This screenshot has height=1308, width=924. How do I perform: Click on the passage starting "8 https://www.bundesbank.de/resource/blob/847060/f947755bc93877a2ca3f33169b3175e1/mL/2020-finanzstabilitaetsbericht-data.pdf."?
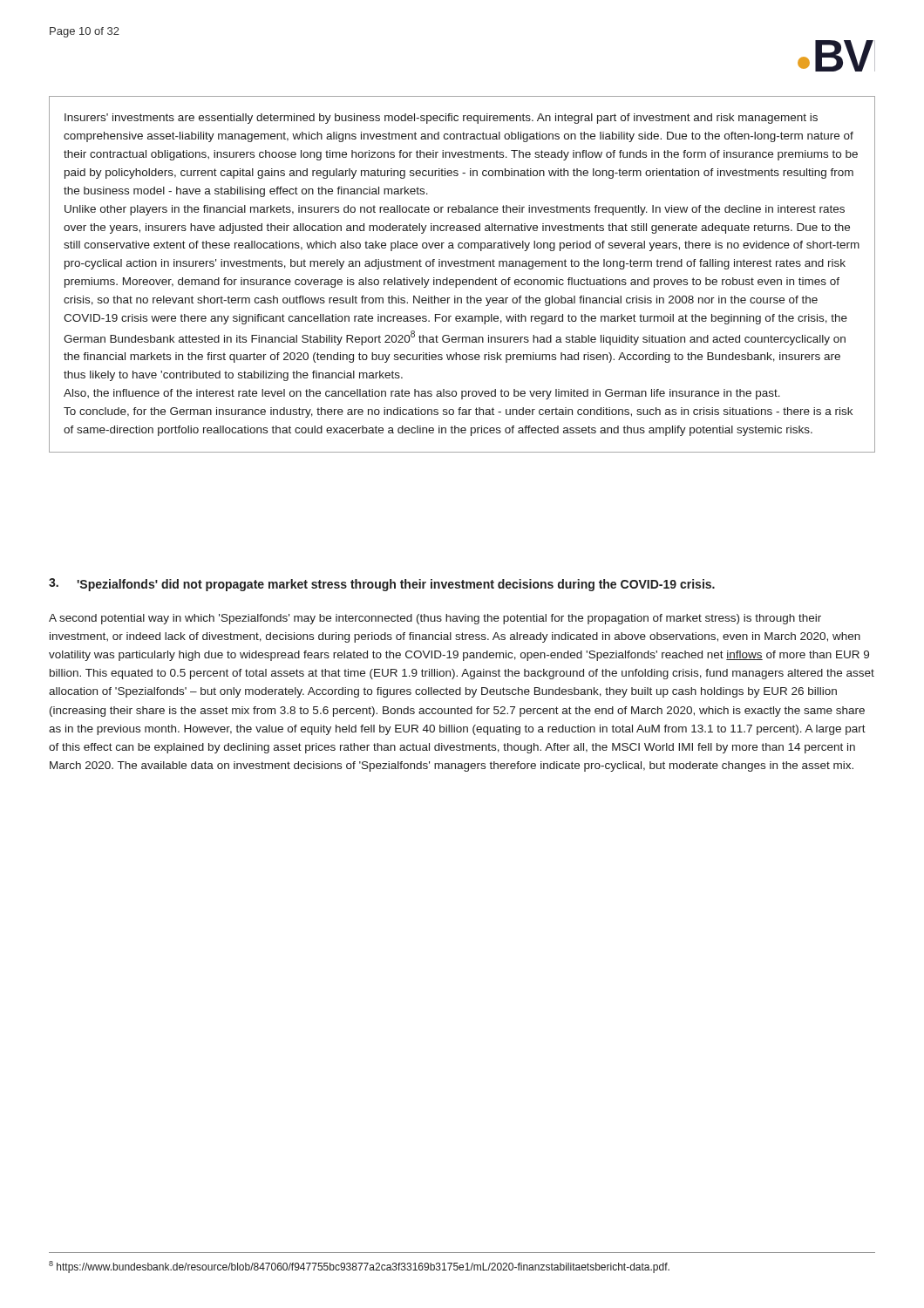360,1266
